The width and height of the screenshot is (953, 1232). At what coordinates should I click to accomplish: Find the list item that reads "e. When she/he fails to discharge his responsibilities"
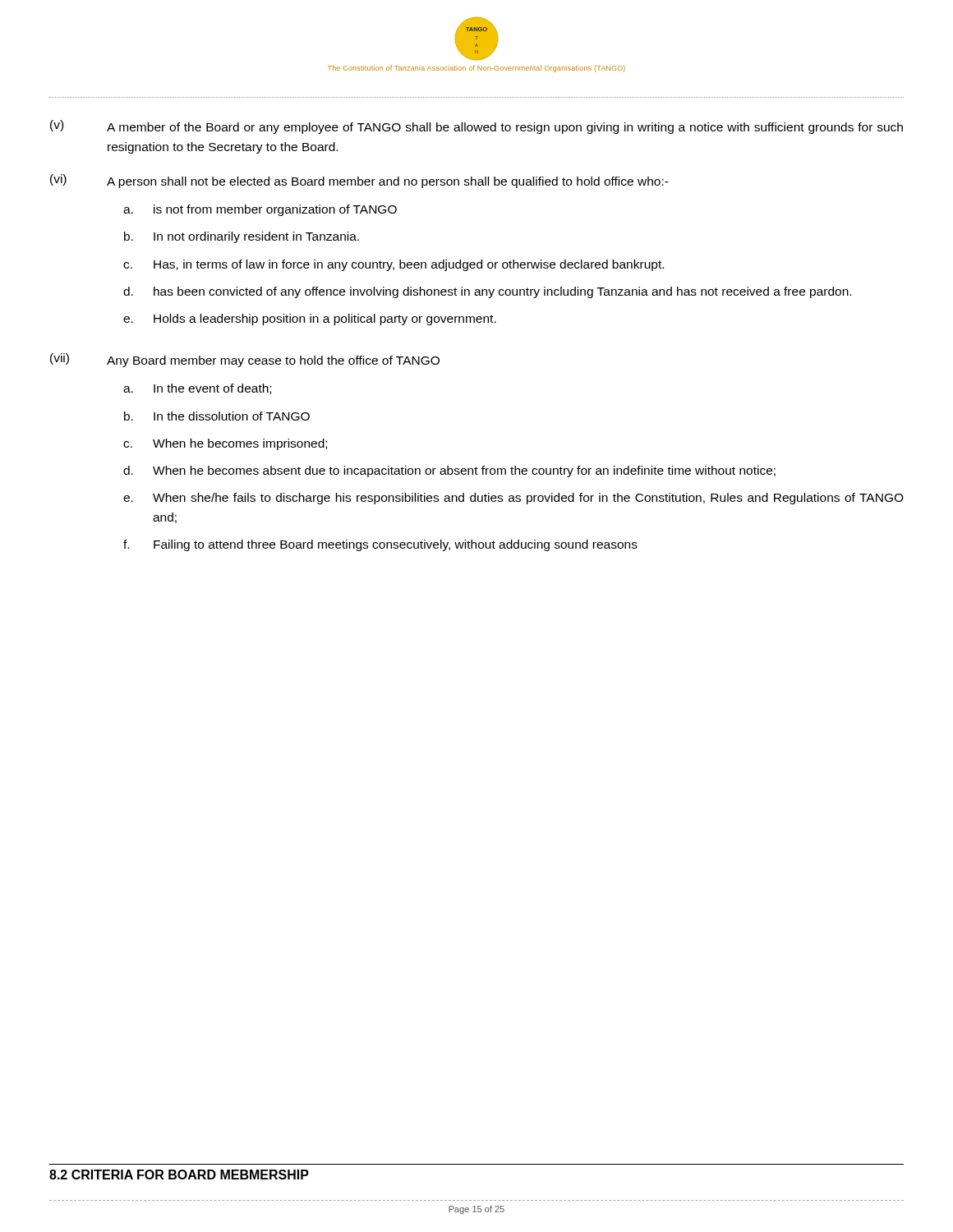tap(513, 507)
